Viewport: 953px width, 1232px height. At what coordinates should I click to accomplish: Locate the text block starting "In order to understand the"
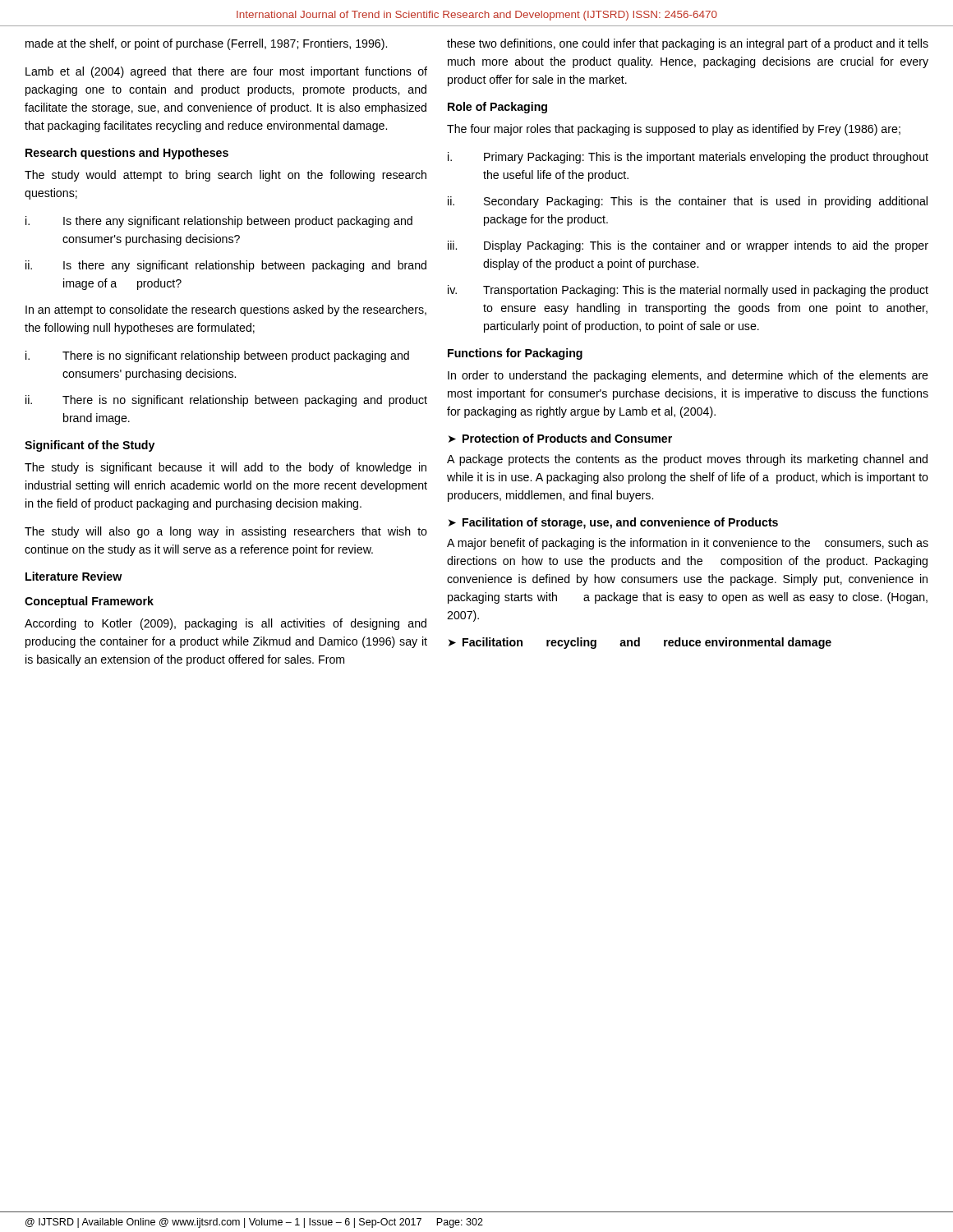tap(688, 393)
